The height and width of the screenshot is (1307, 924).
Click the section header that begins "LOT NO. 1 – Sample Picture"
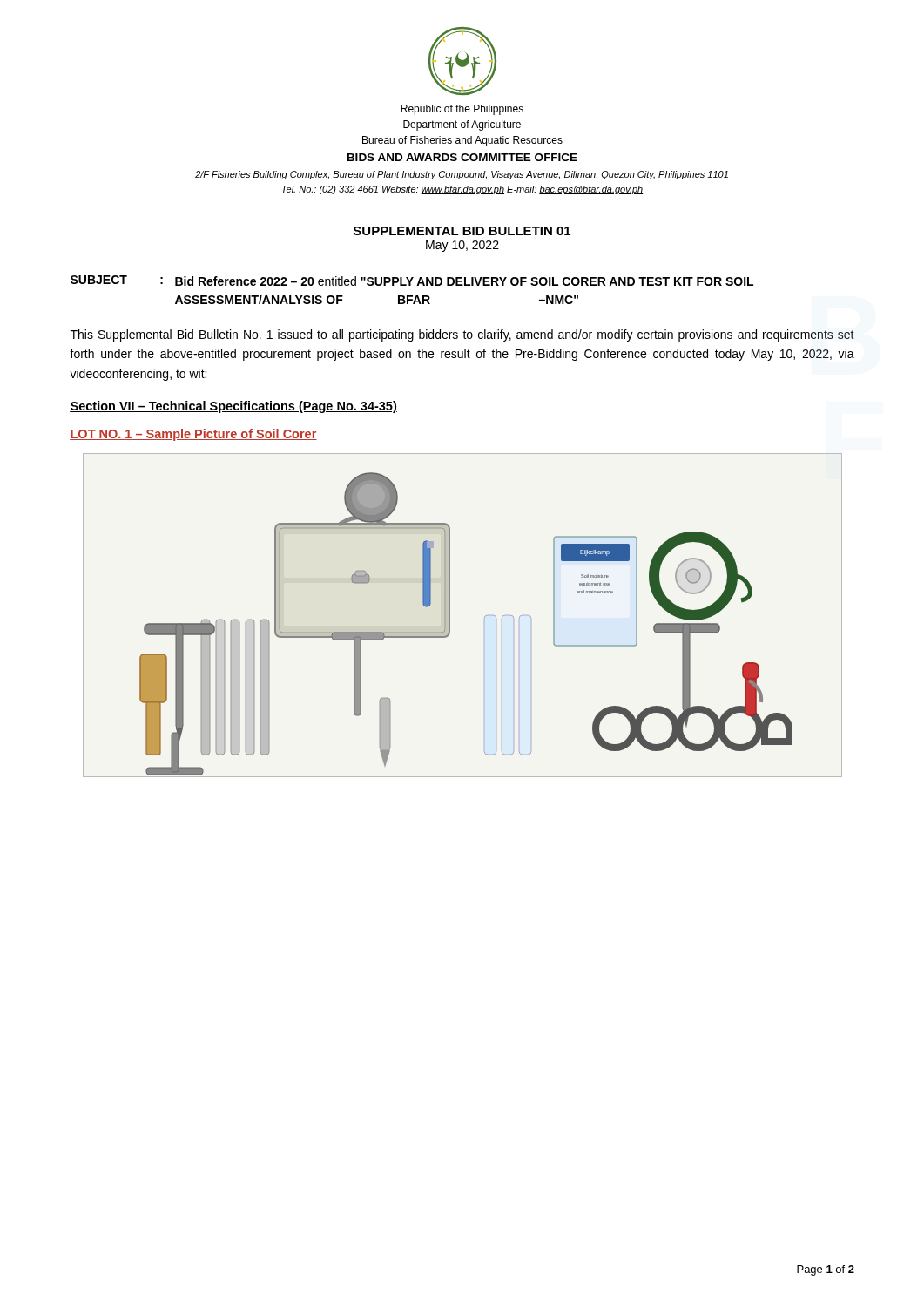tap(193, 435)
